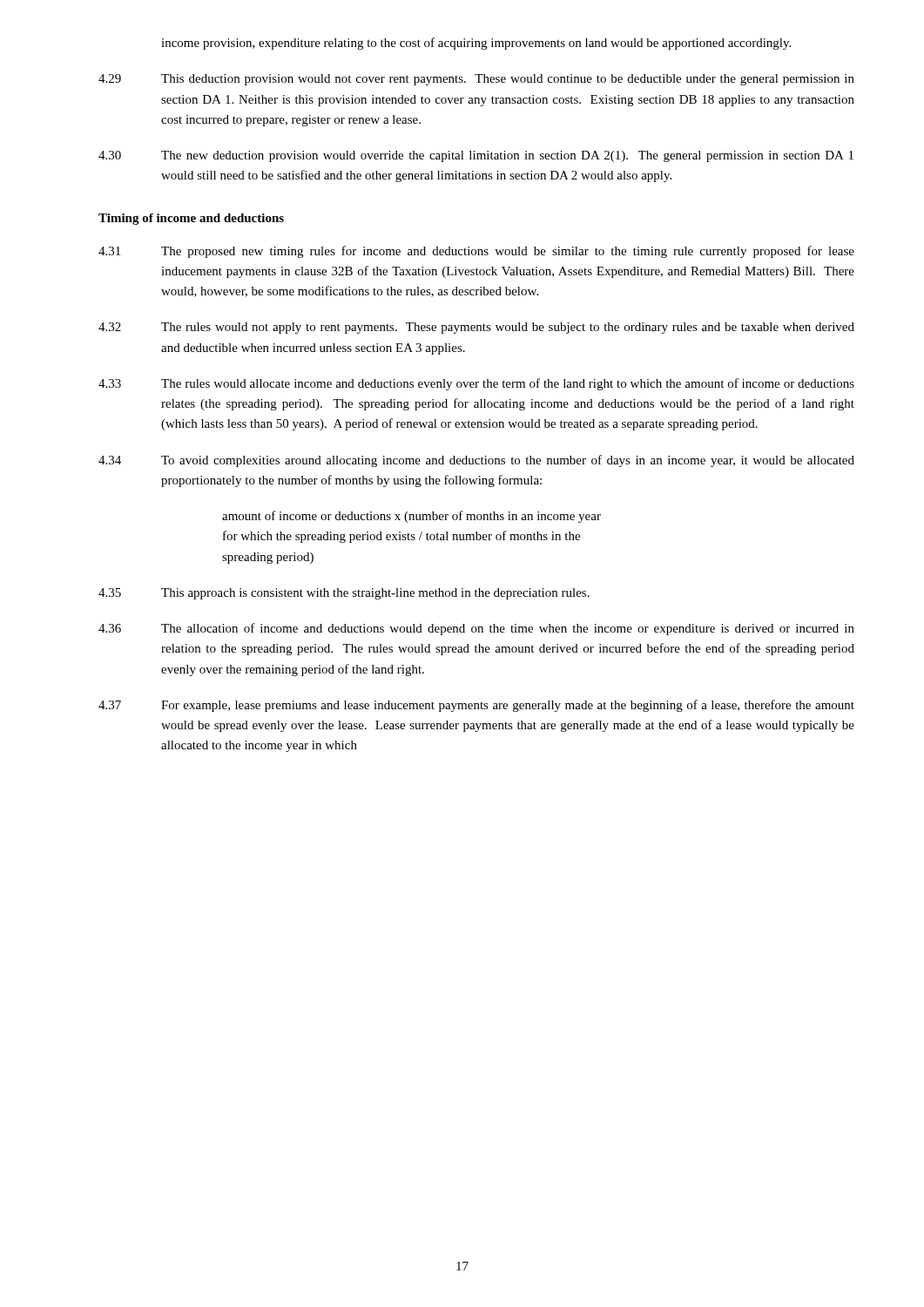Select the list item that says "4.31 The proposed new"
Image resolution: width=924 pixels, height=1307 pixels.
[476, 271]
